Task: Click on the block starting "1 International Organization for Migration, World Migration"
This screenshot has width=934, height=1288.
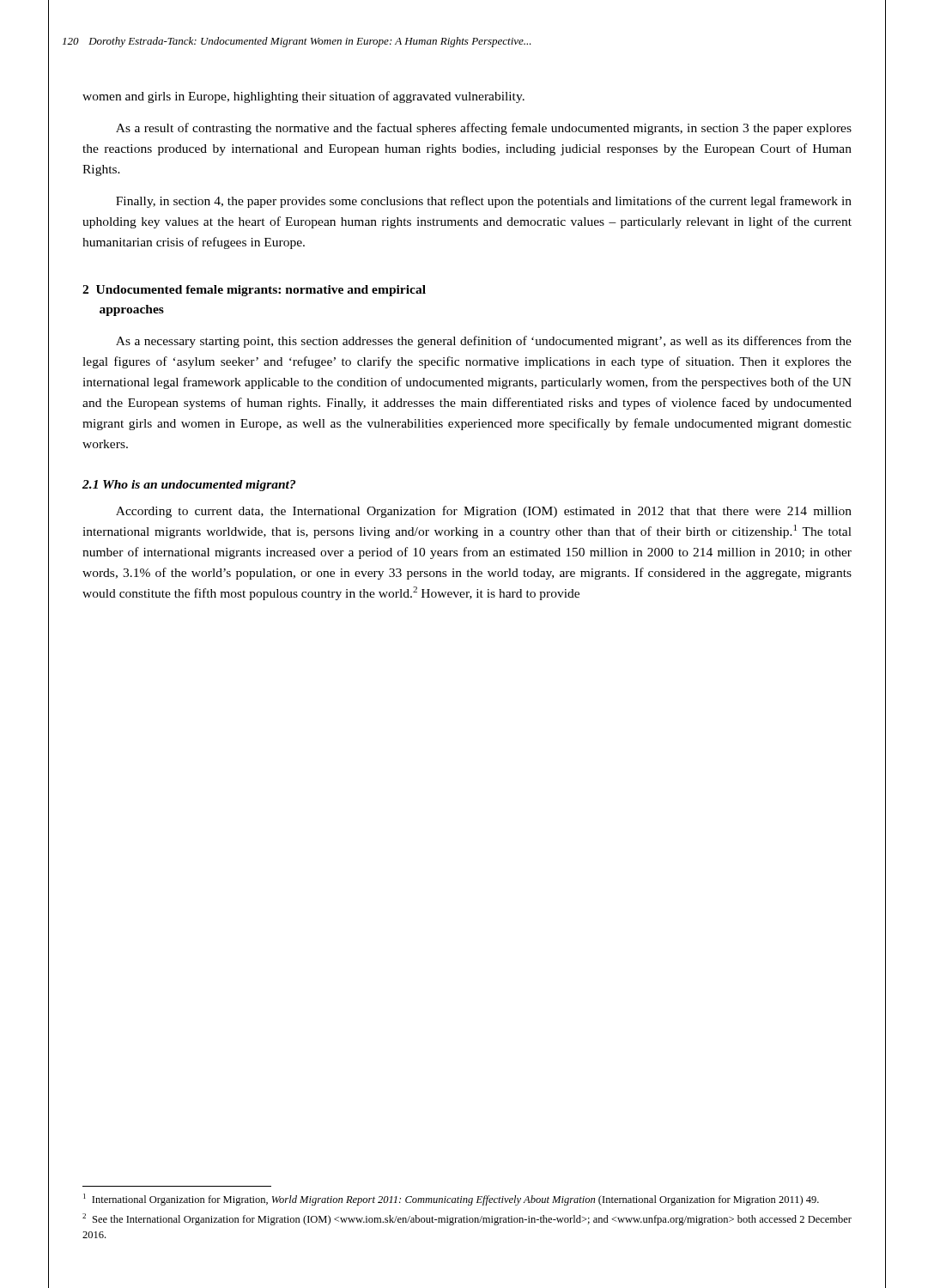Action: pos(451,1198)
